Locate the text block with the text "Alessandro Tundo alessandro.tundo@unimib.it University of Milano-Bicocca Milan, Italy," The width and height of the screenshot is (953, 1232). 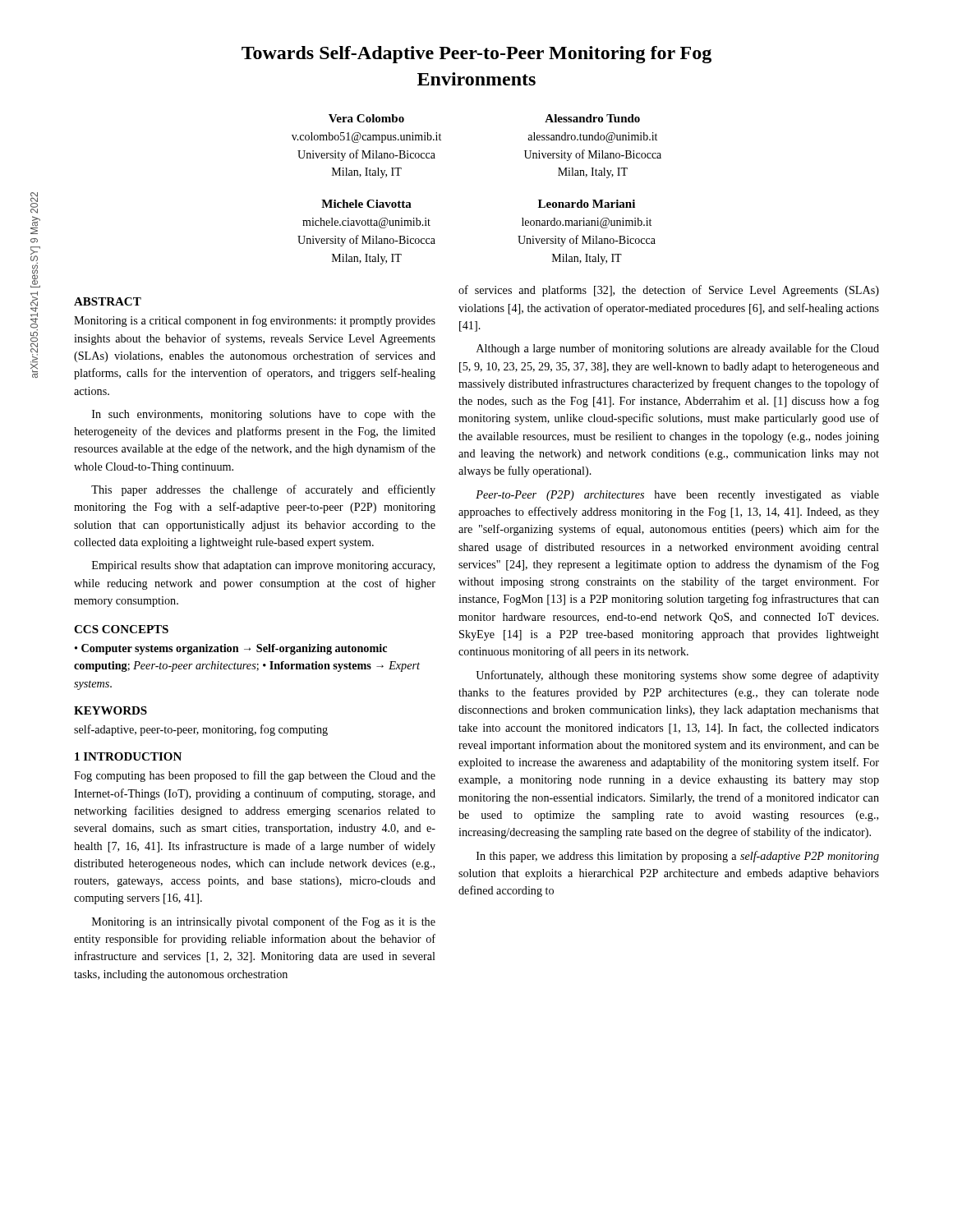[593, 145]
